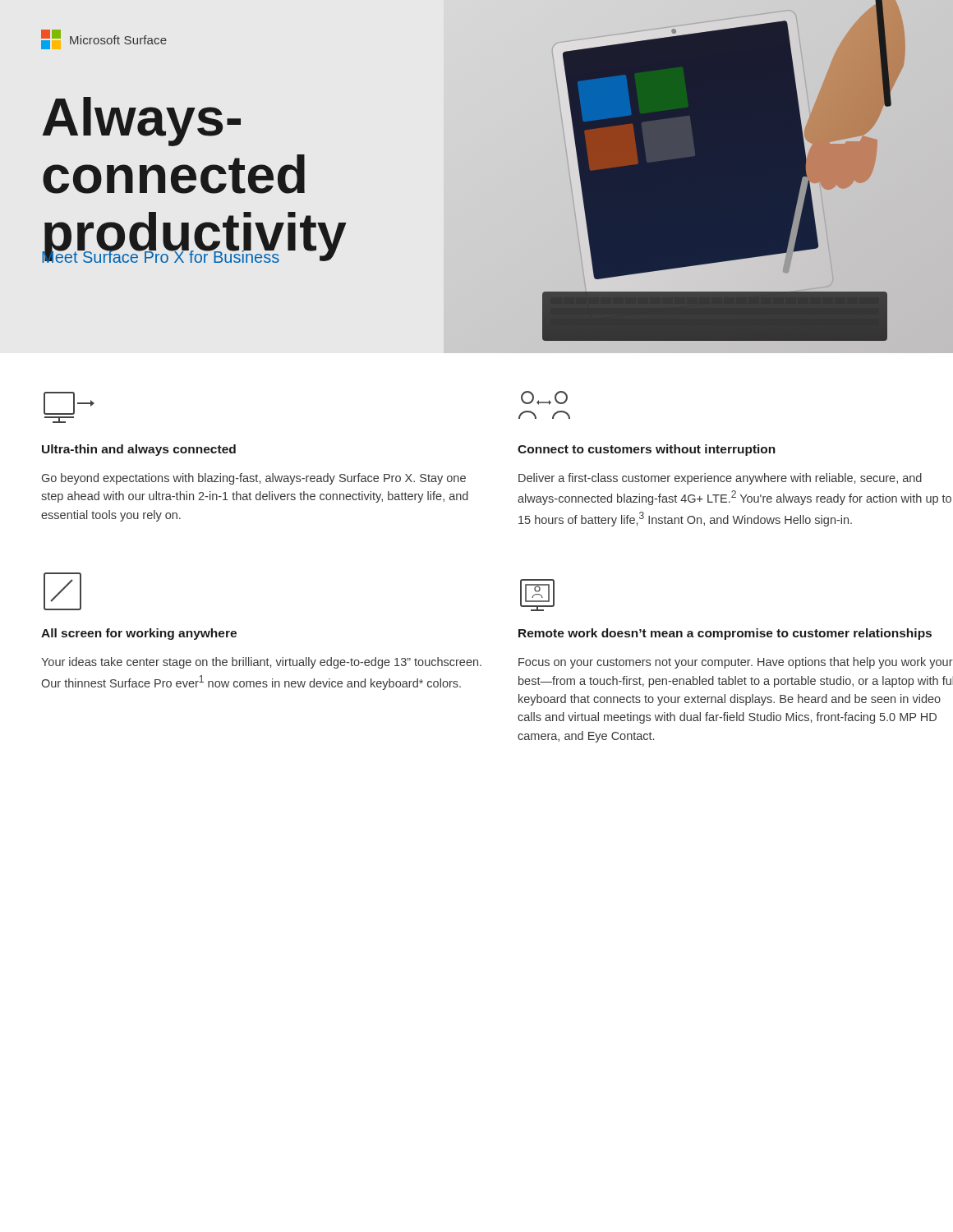Find the text block that reads "Connect to customers without"
This screenshot has height=1232, width=953.
735,458
